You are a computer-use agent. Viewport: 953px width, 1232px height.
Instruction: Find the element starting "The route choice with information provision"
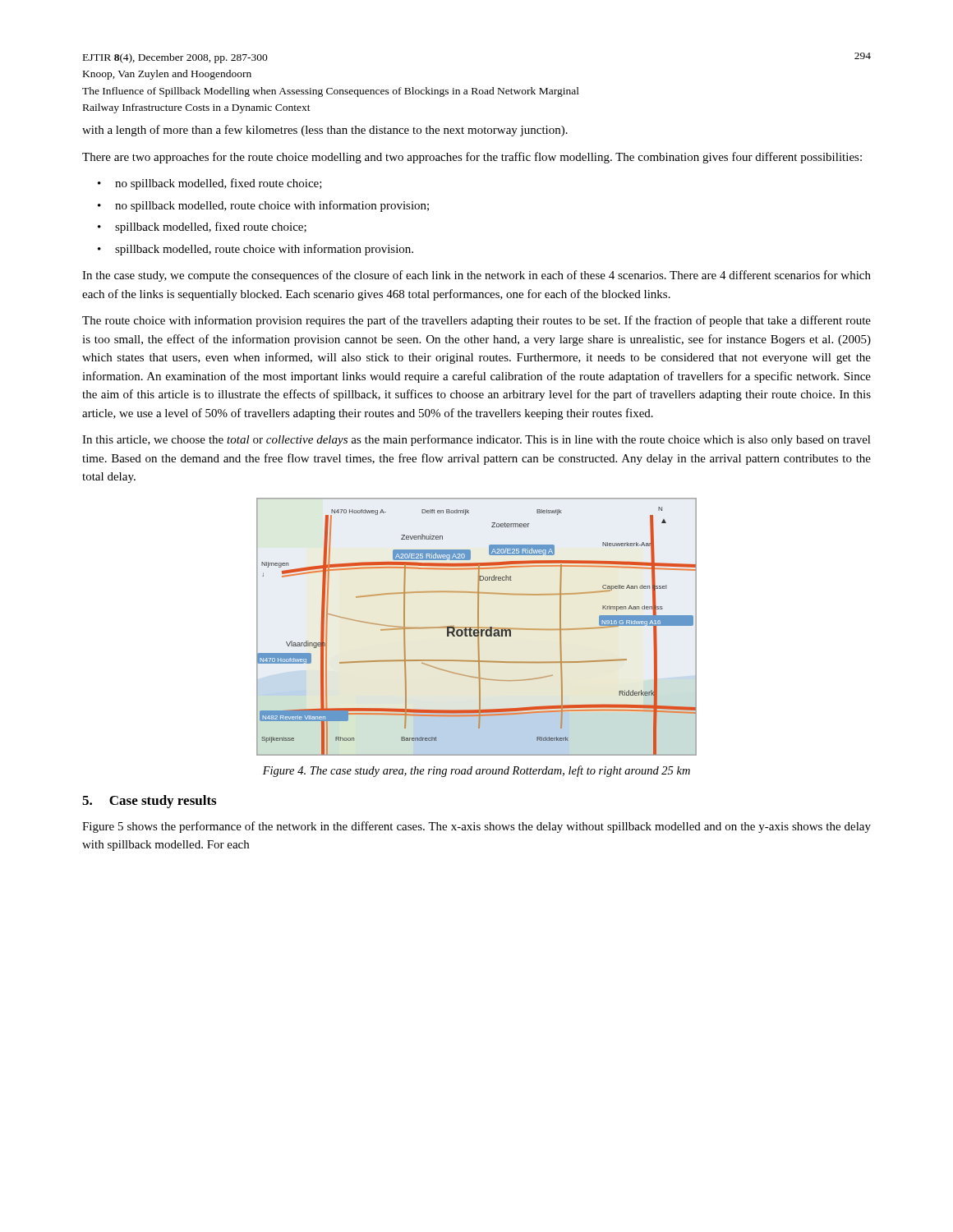click(x=476, y=367)
